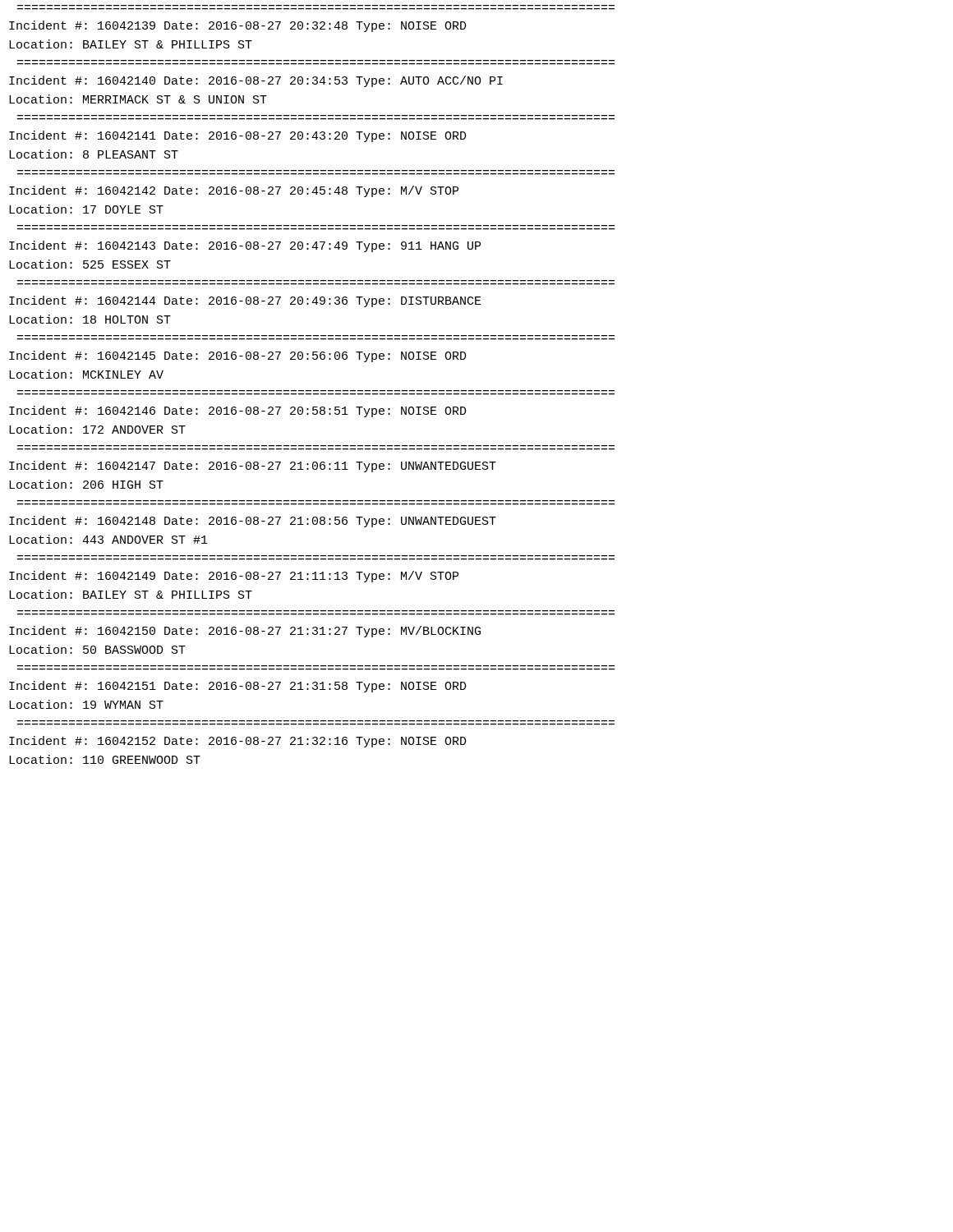Image resolution: width=953 pixels, height=1232 pixels.
Task: Find the block on this page that starts "================================================================================= Incident #: 16042140"
Action: (x=476, y=84)
